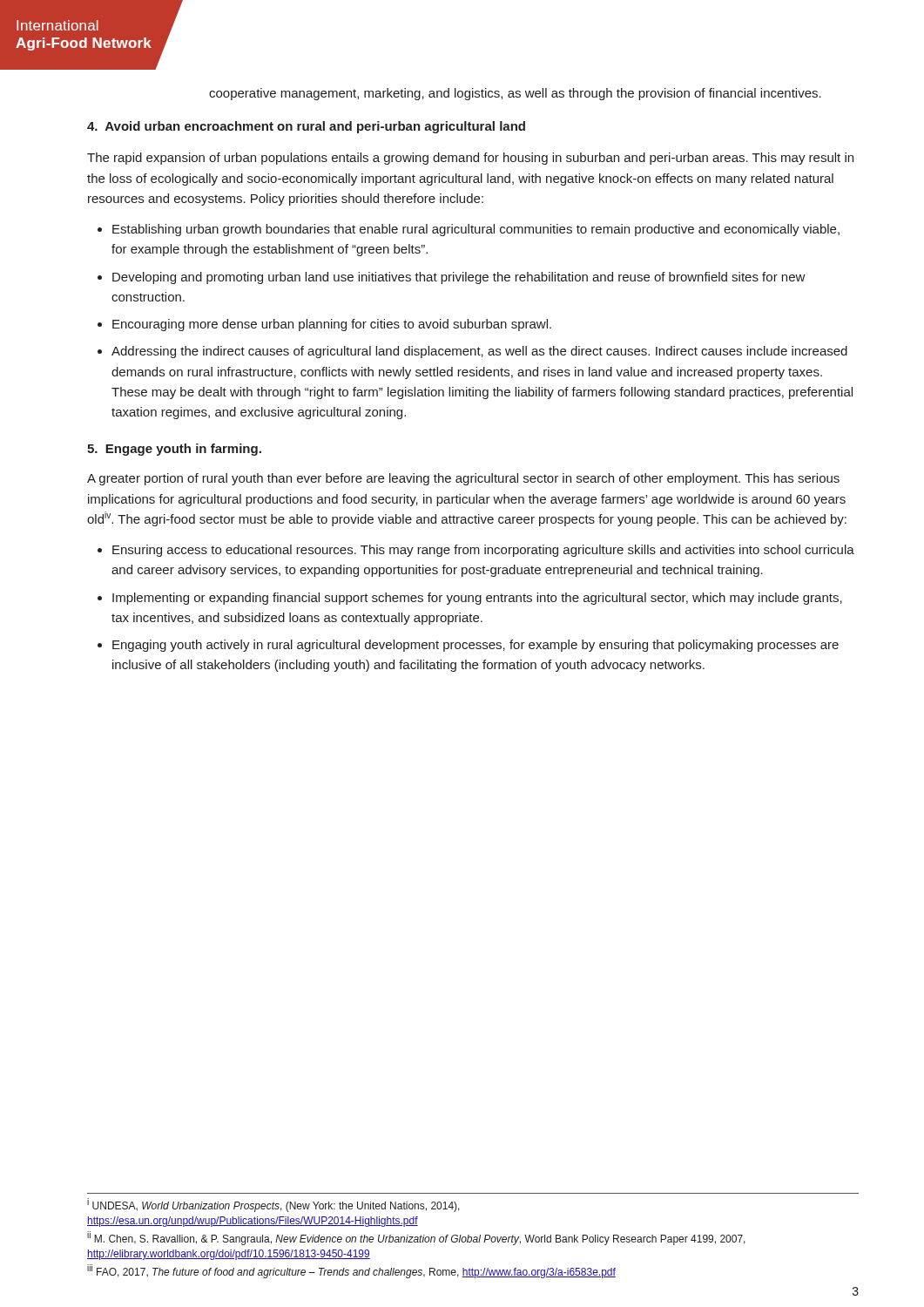The width and height of the screenshot is (924, 1307).
Task: Locate the list item that reads "Engaging youth actively in rural agricultural development processes,"
Action: pyautogui.click(x=475, y=654)
